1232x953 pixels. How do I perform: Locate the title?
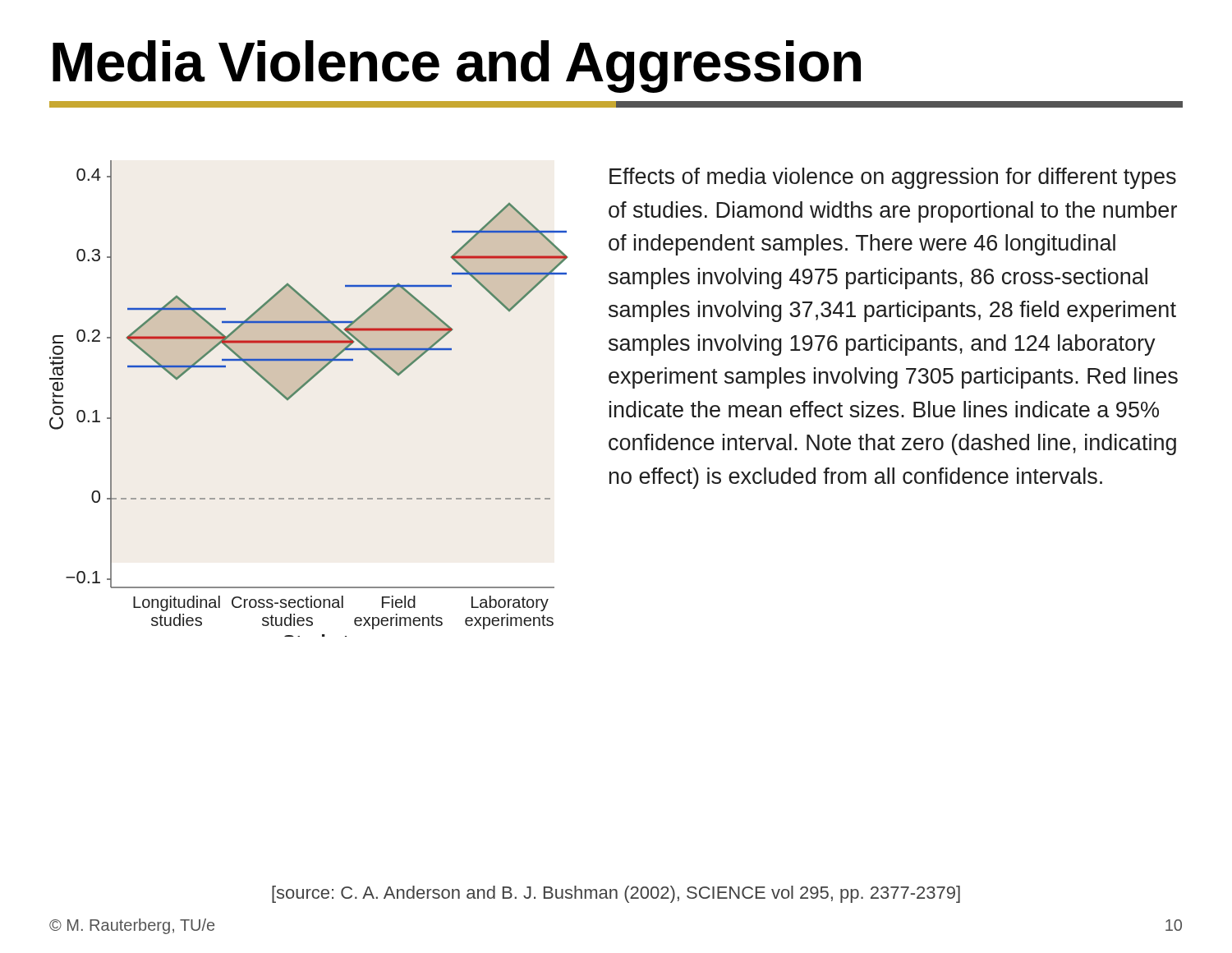pyautogui.click(x=616, y=69)
